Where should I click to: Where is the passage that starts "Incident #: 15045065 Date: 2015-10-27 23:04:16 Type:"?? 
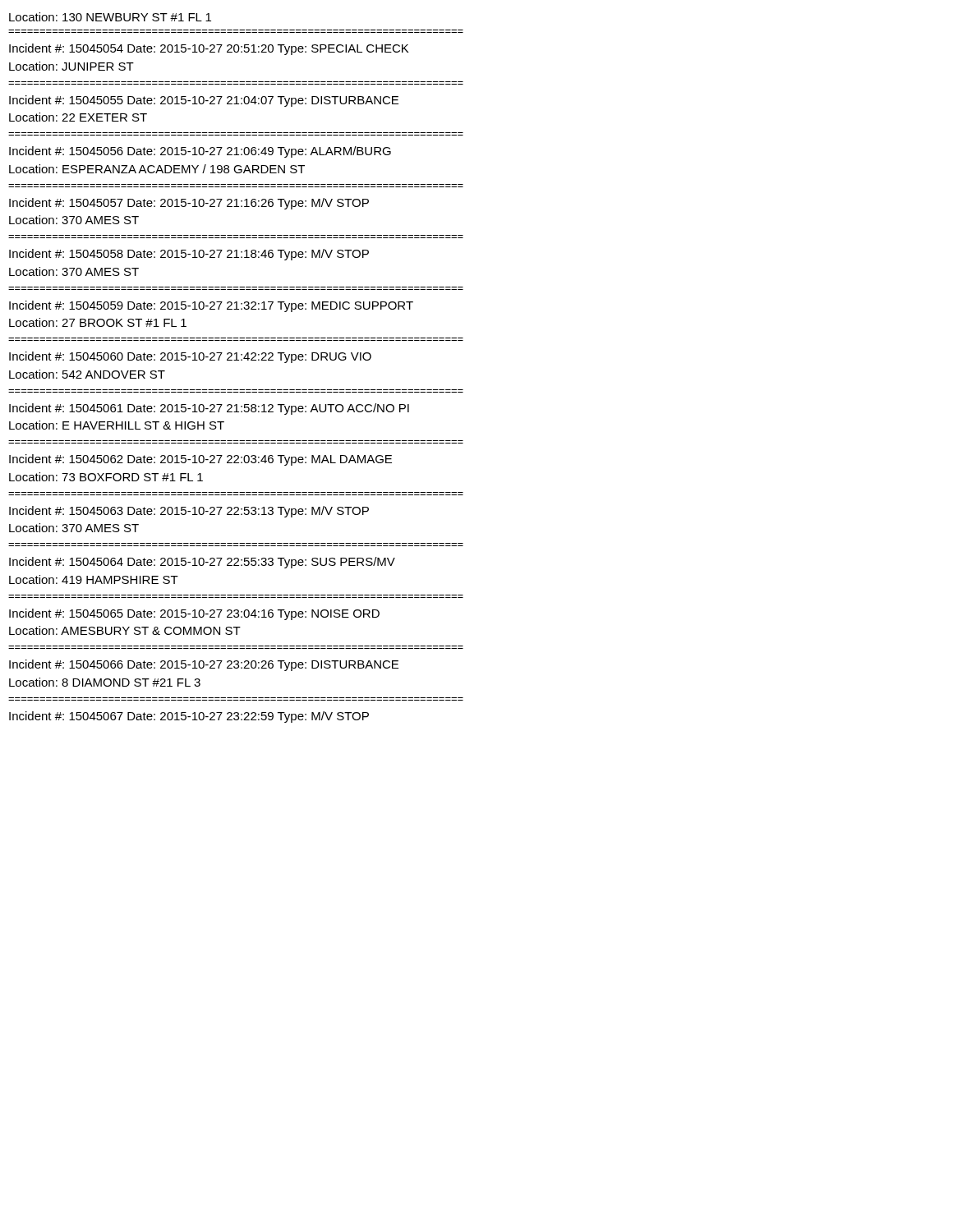[x=194, y=614]
